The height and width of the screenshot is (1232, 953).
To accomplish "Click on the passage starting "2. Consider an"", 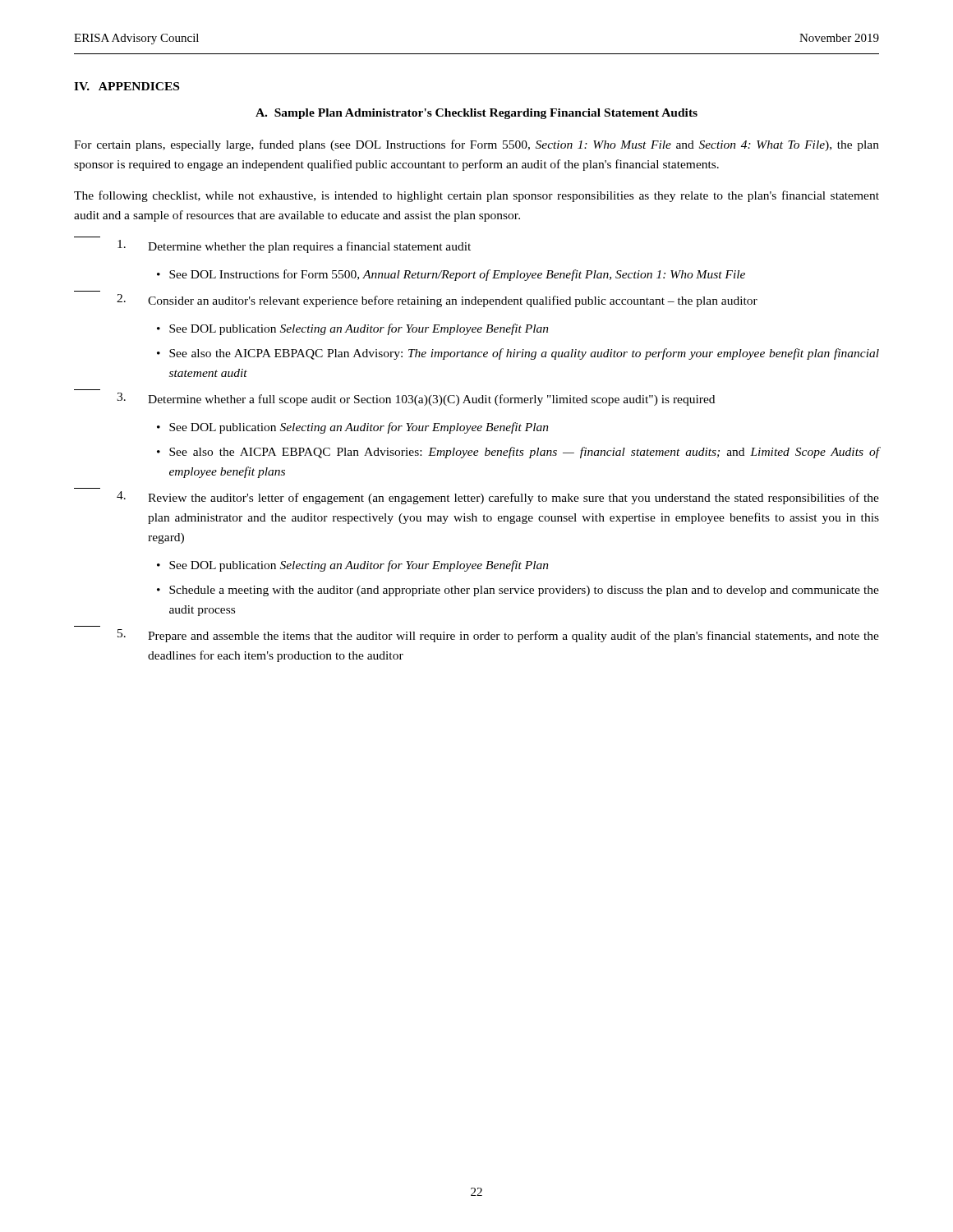I will [476, 301].
